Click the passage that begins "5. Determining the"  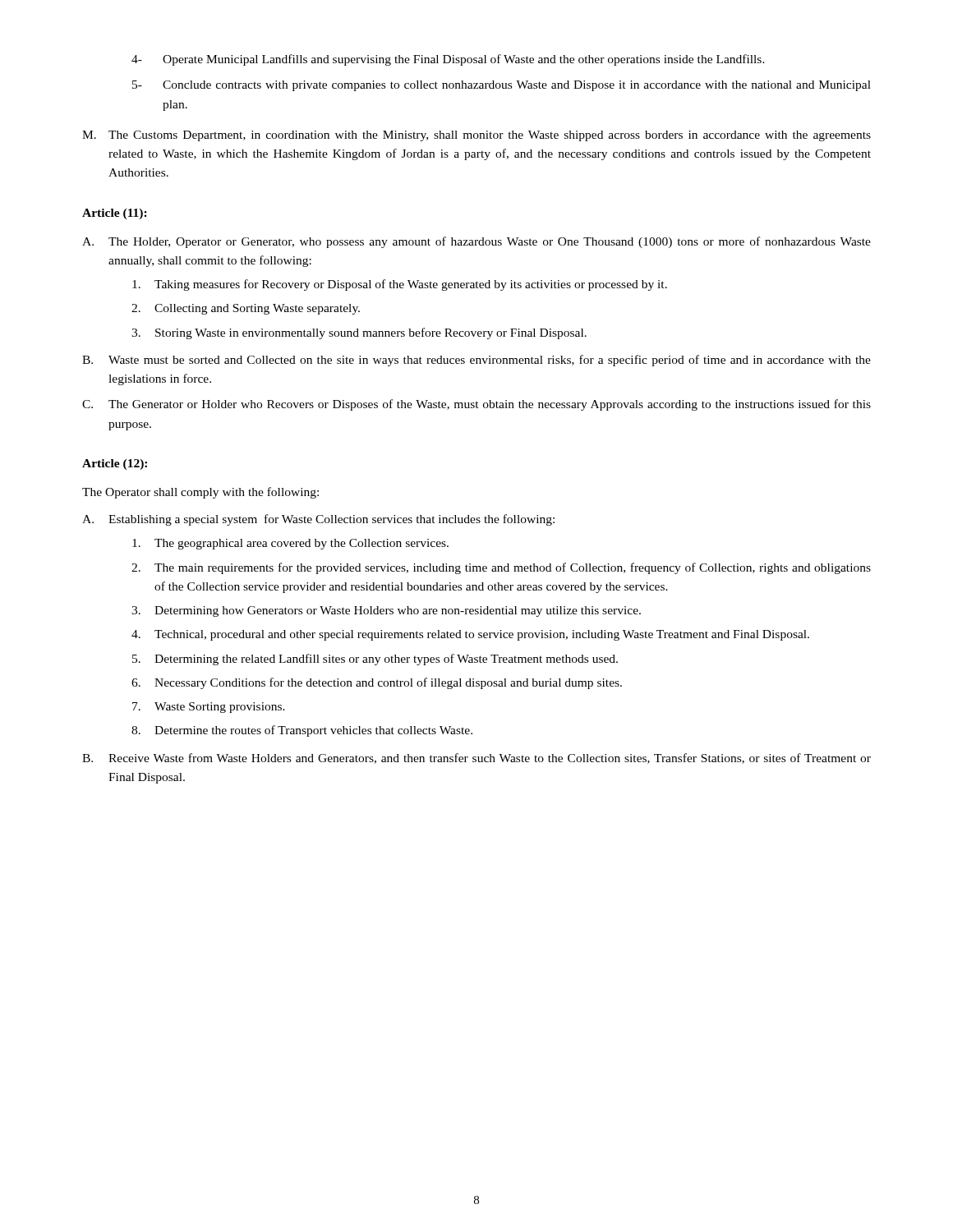point(501,658)
